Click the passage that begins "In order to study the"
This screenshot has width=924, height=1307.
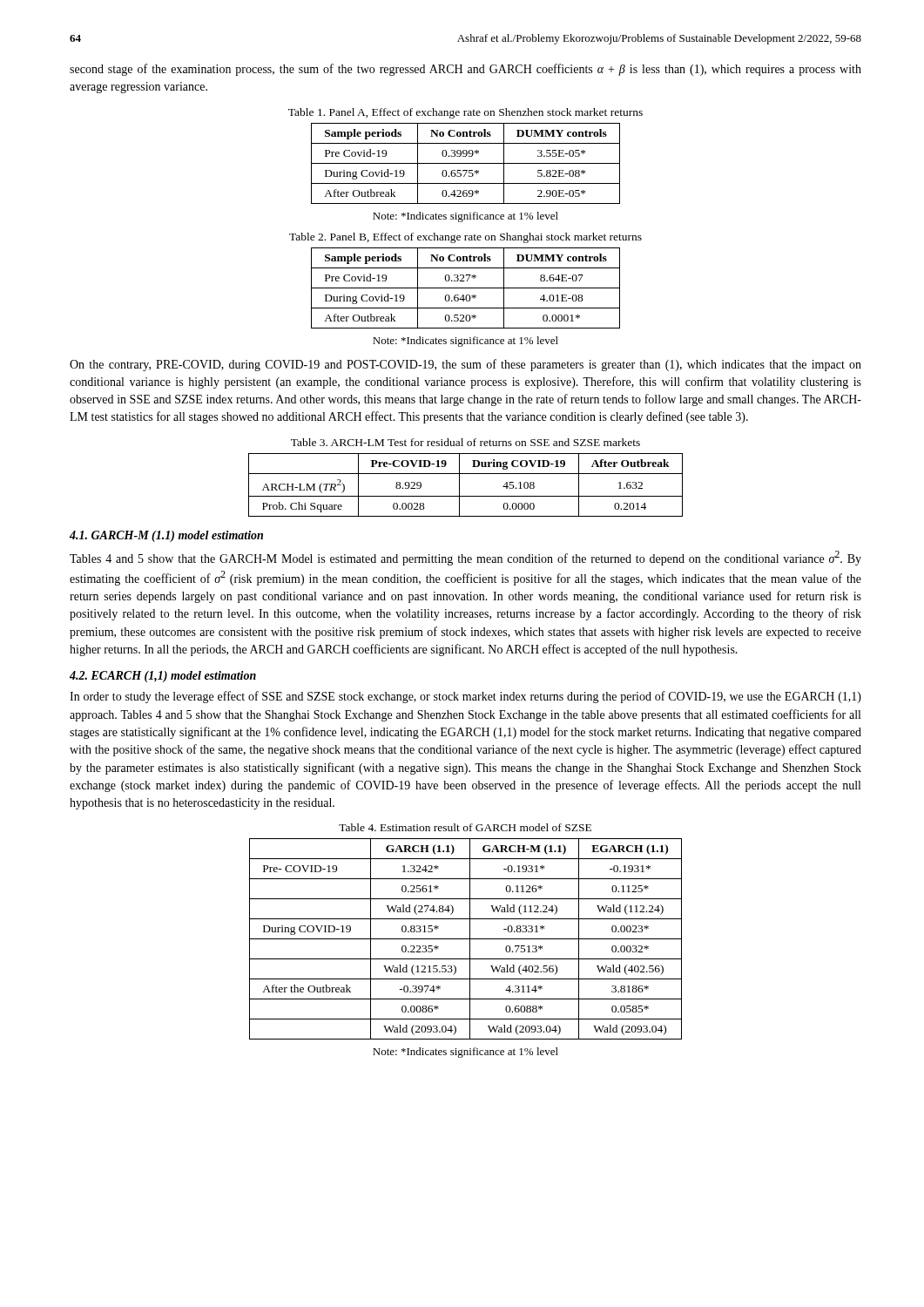pyautogui.click(x=465, y=751)
